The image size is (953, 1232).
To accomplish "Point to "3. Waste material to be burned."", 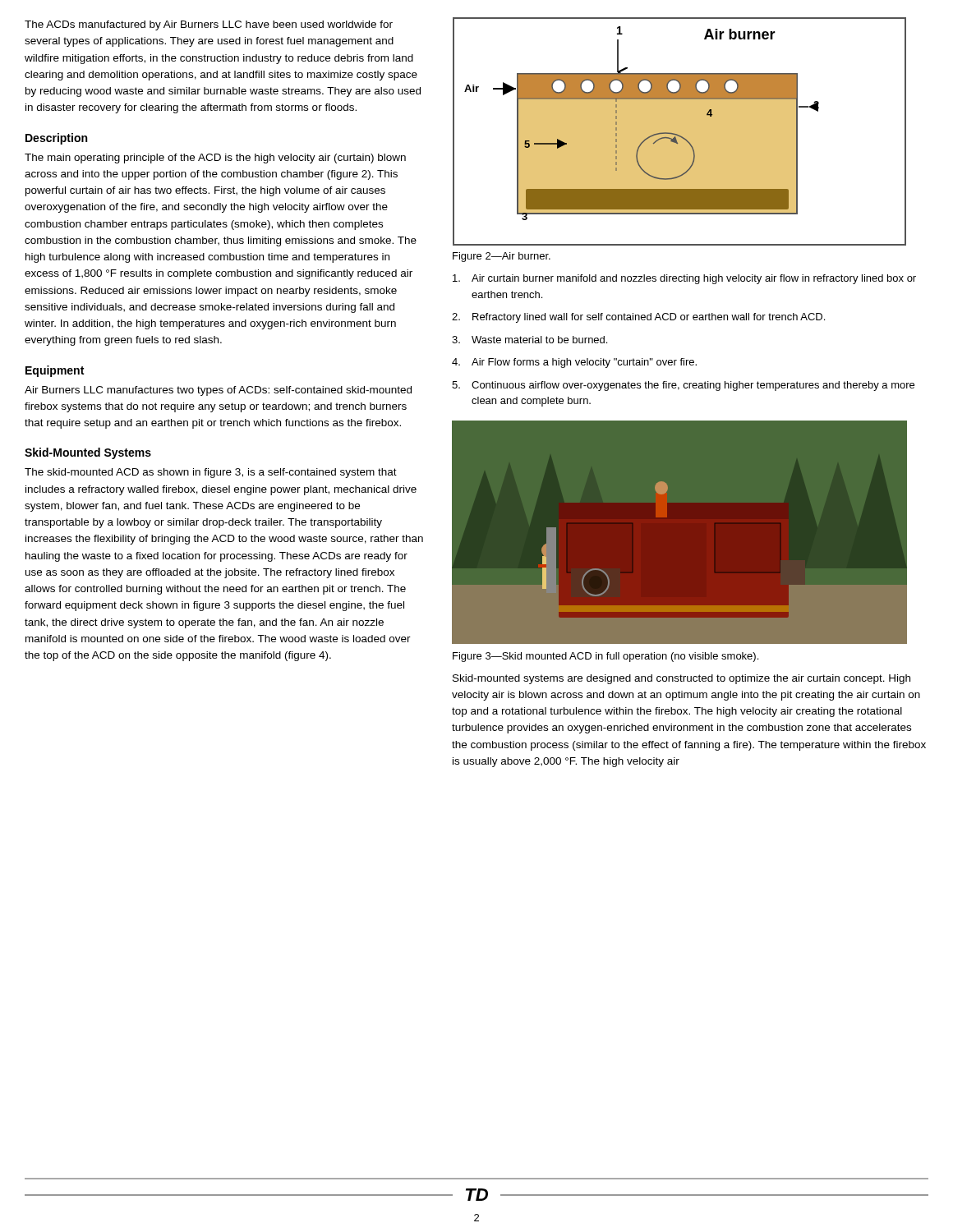I will (x=529, y=340).
